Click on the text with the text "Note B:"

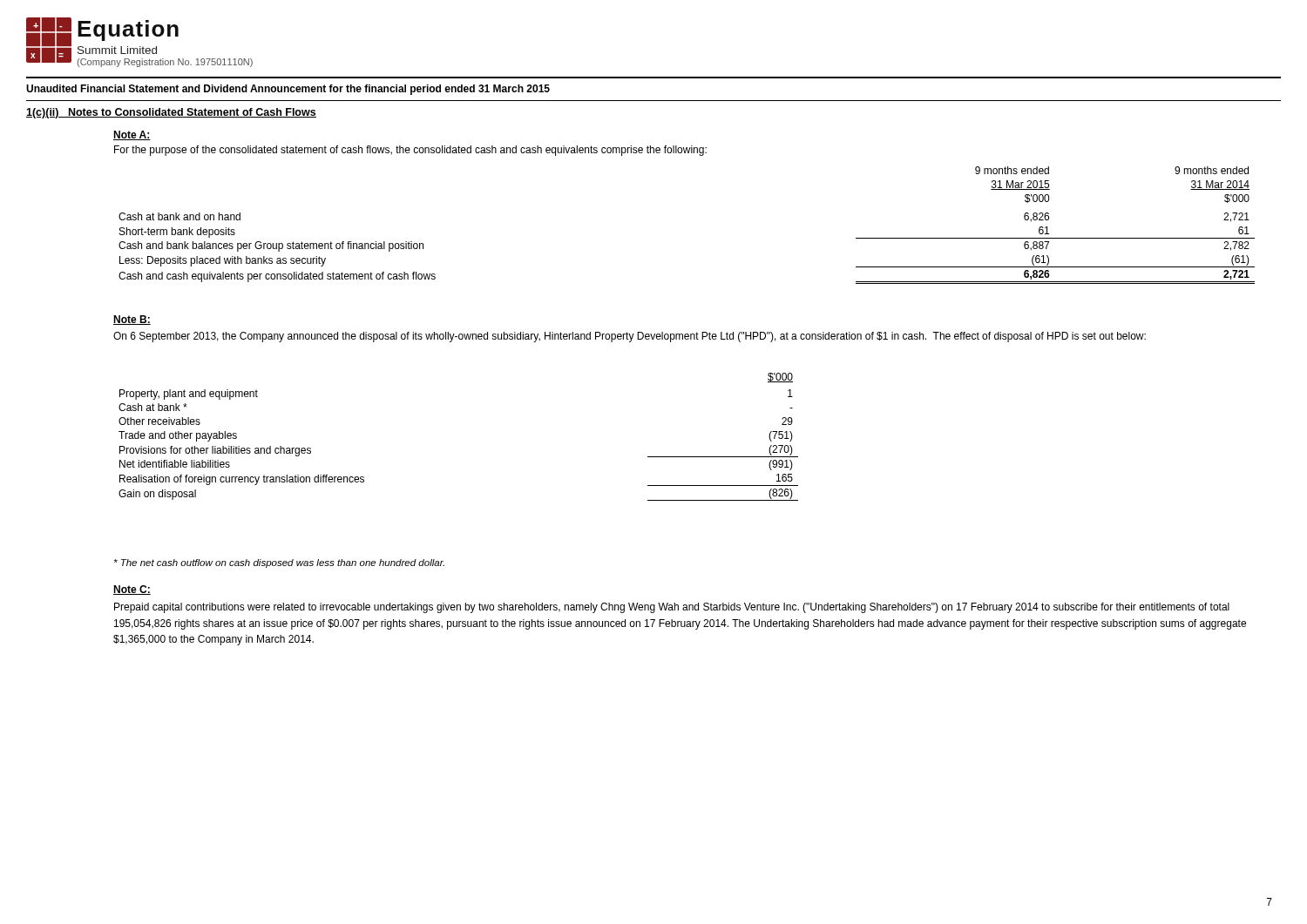pos(132,320)
